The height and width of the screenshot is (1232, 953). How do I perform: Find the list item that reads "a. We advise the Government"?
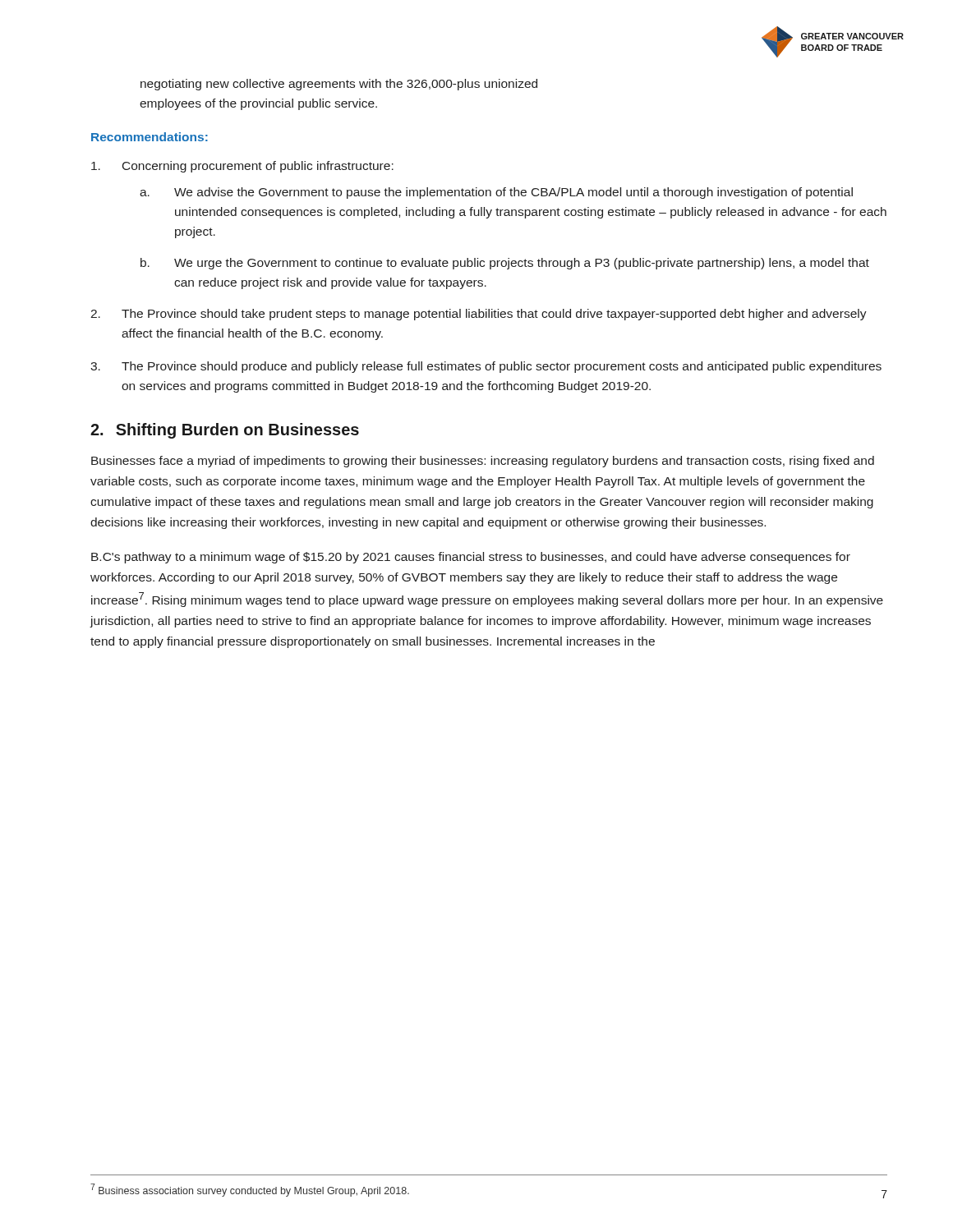(513, 212)
